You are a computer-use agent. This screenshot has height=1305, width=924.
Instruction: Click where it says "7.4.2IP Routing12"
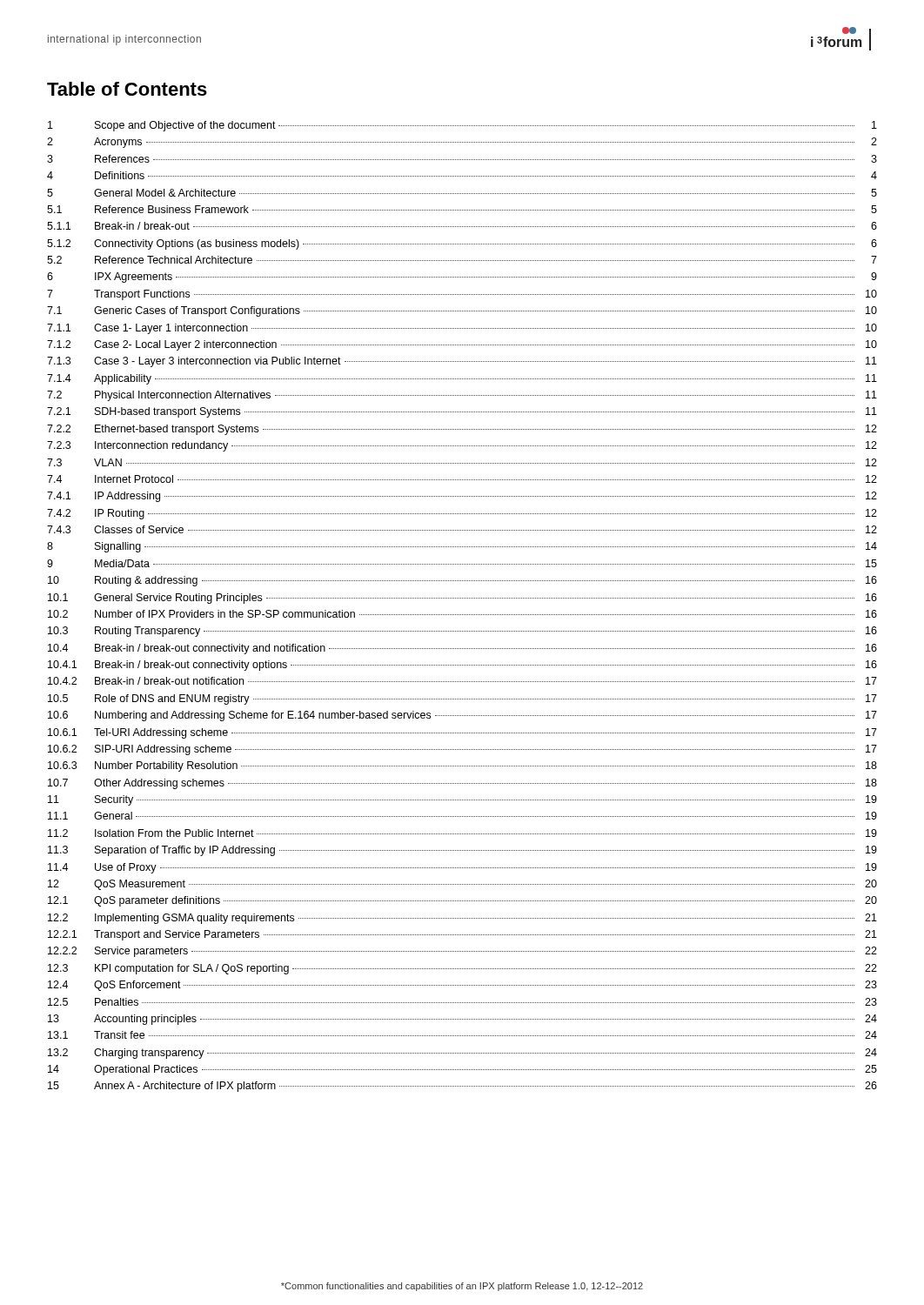(462, 514)
